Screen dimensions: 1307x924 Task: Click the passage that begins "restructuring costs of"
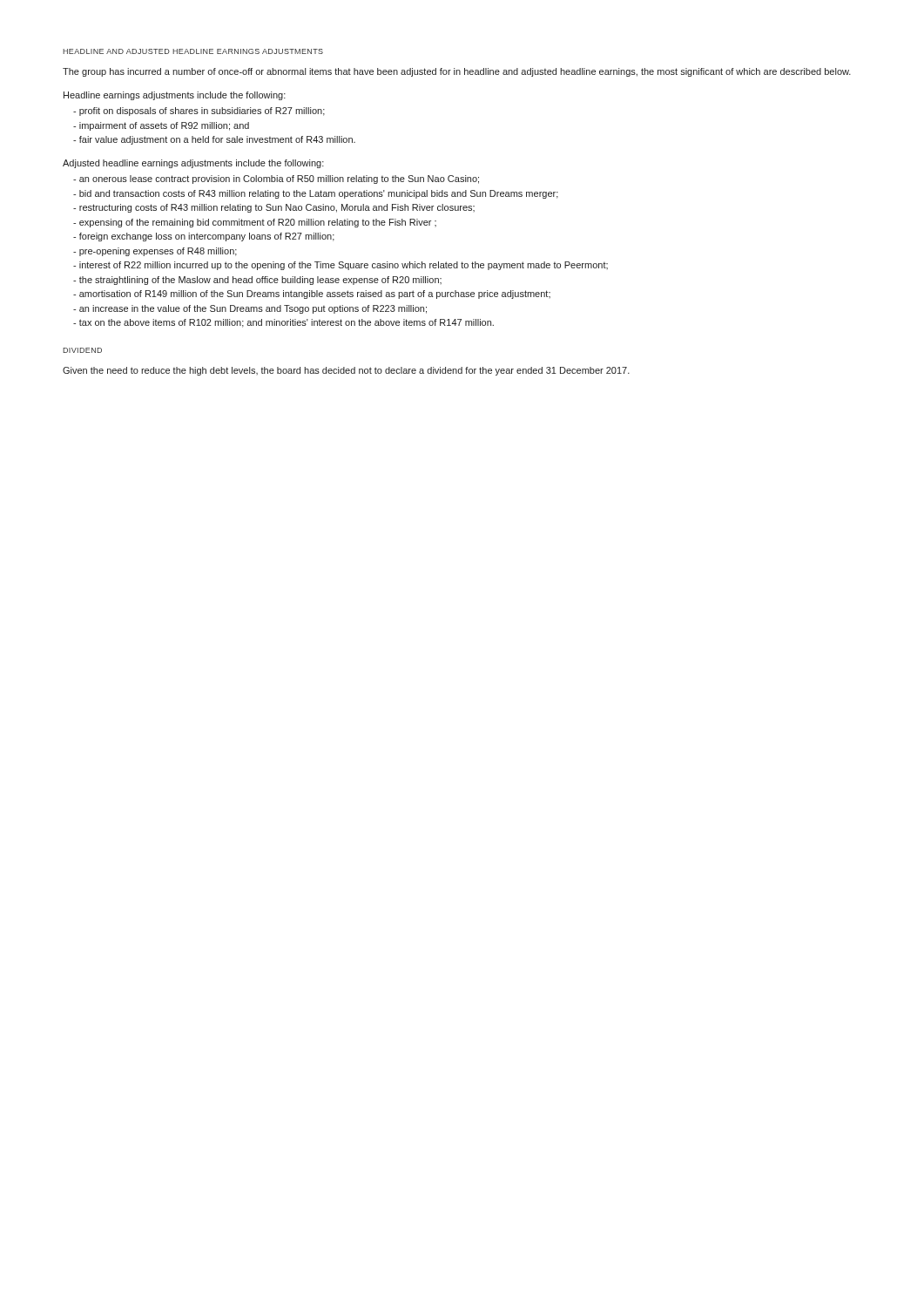[274, 207]
